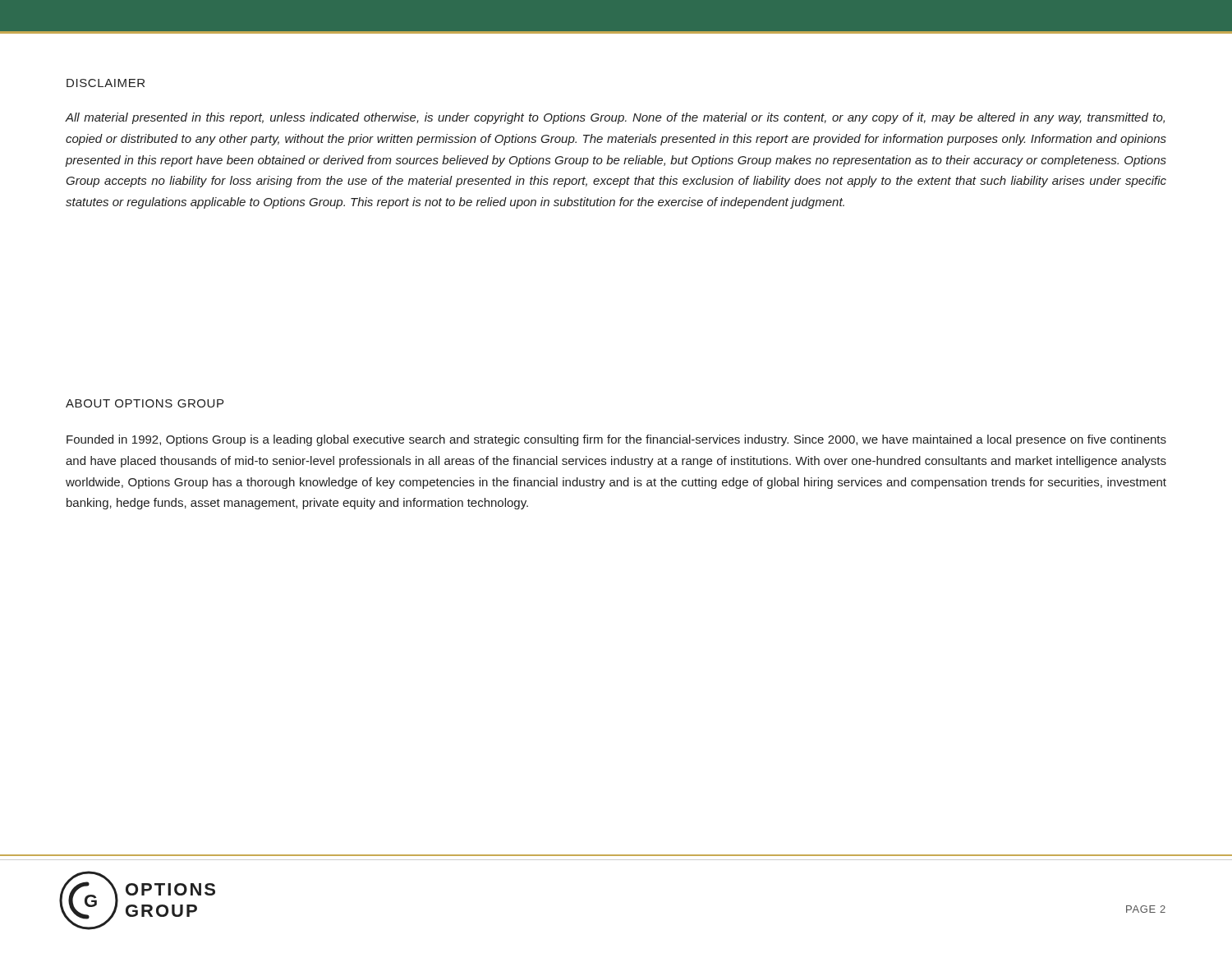Select the block starting "ABOUT OPTIONS GROUP"
Screen dimensions: 953x1232
click(145, 403)
